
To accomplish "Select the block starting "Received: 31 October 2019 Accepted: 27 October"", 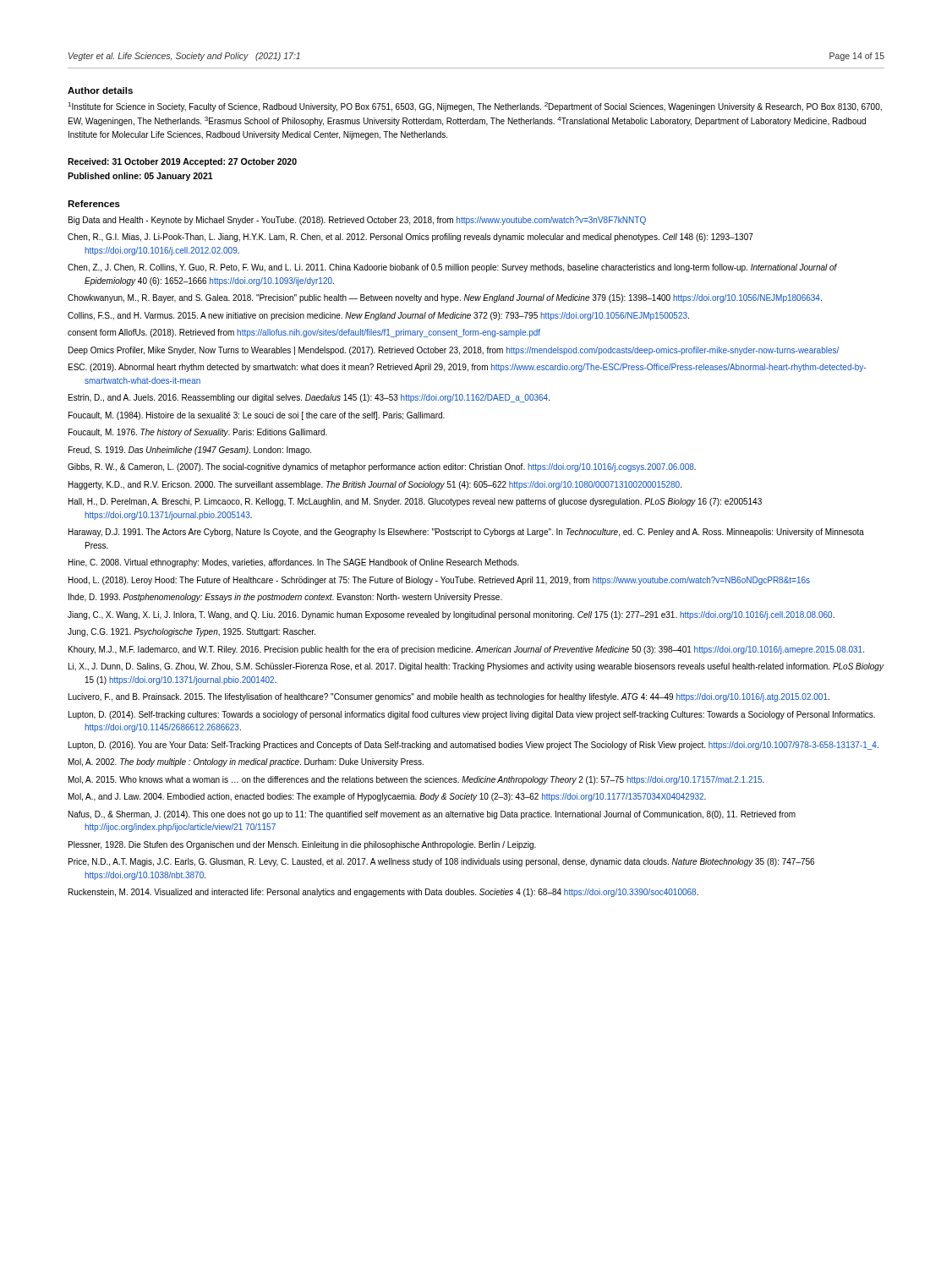I will [182, 169].
